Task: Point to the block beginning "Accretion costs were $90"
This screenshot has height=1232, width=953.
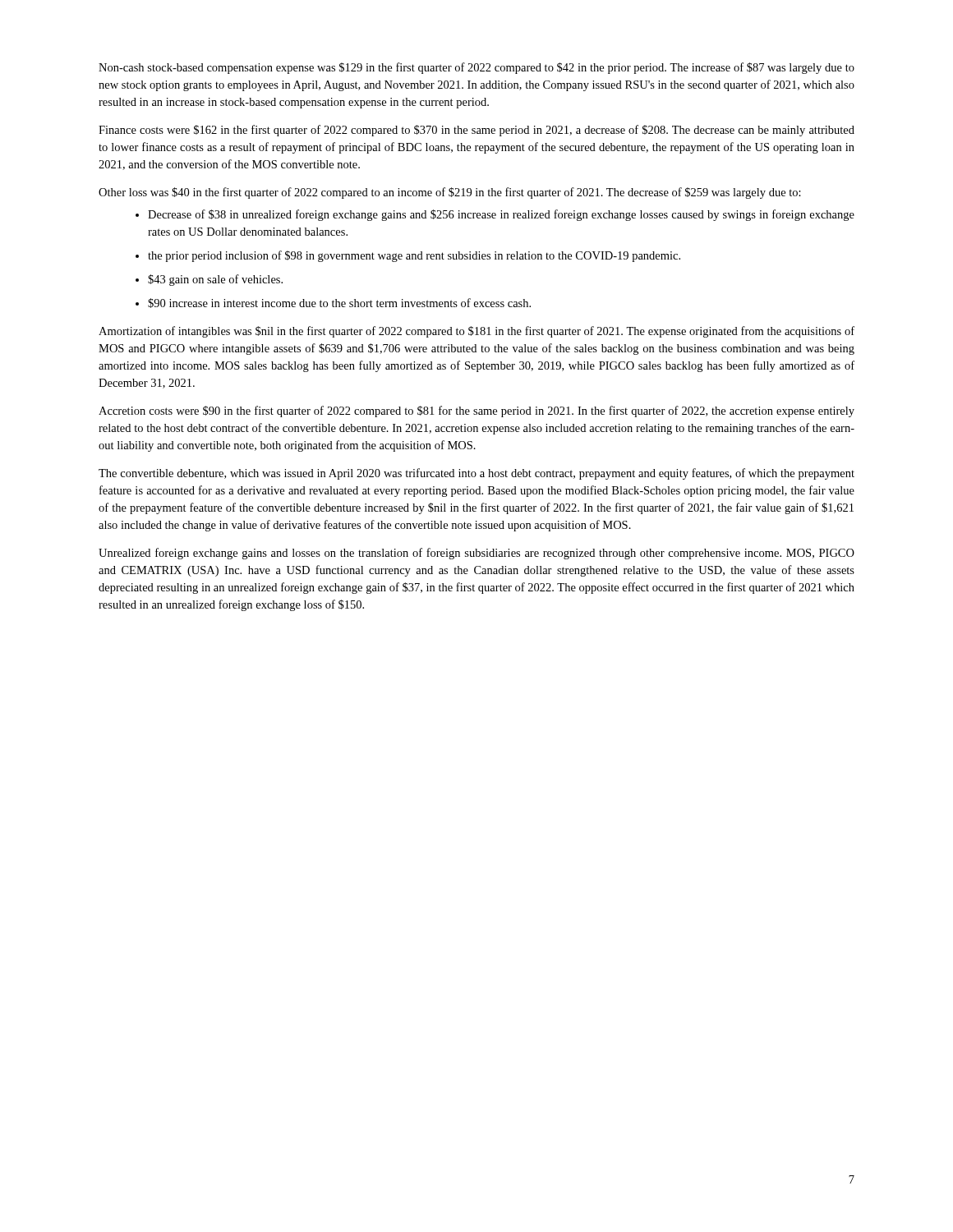Action: [476, 428]
